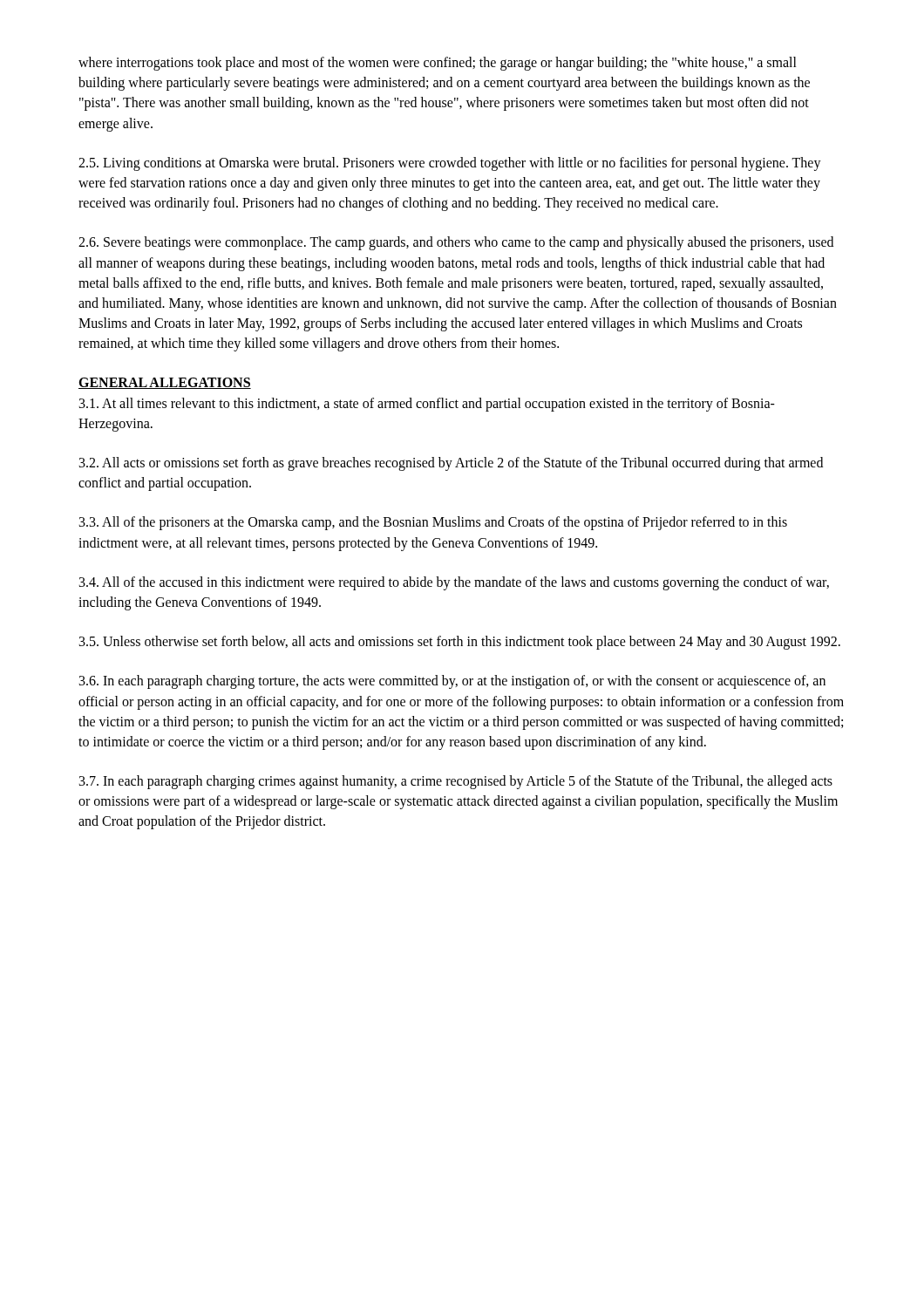Navigate to the text block starting "4. All of the accused in this indictment"
This screenshot has width=924, height=1308.
point(454,592)
